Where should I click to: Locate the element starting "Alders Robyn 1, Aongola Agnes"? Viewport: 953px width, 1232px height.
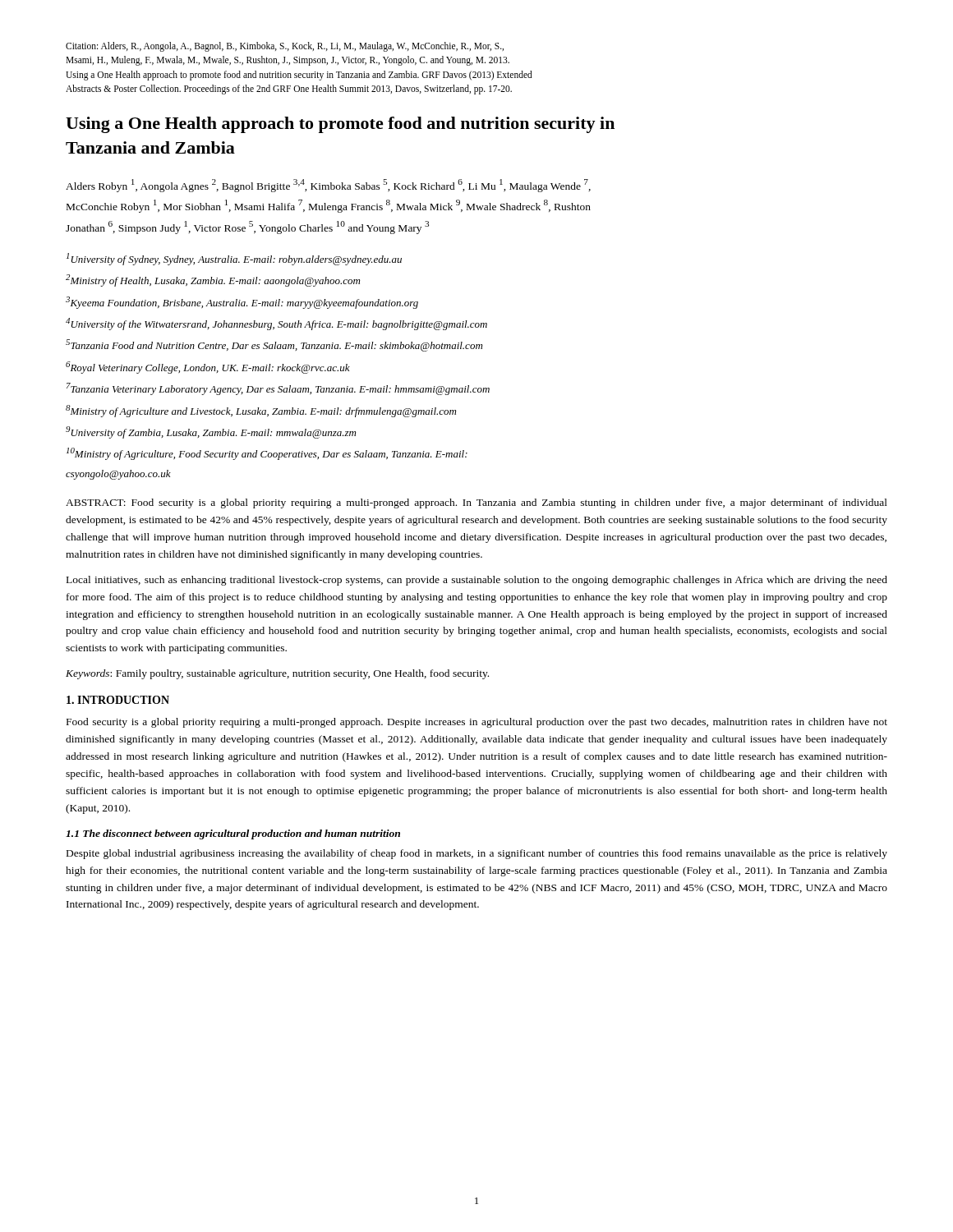[328, 205]
